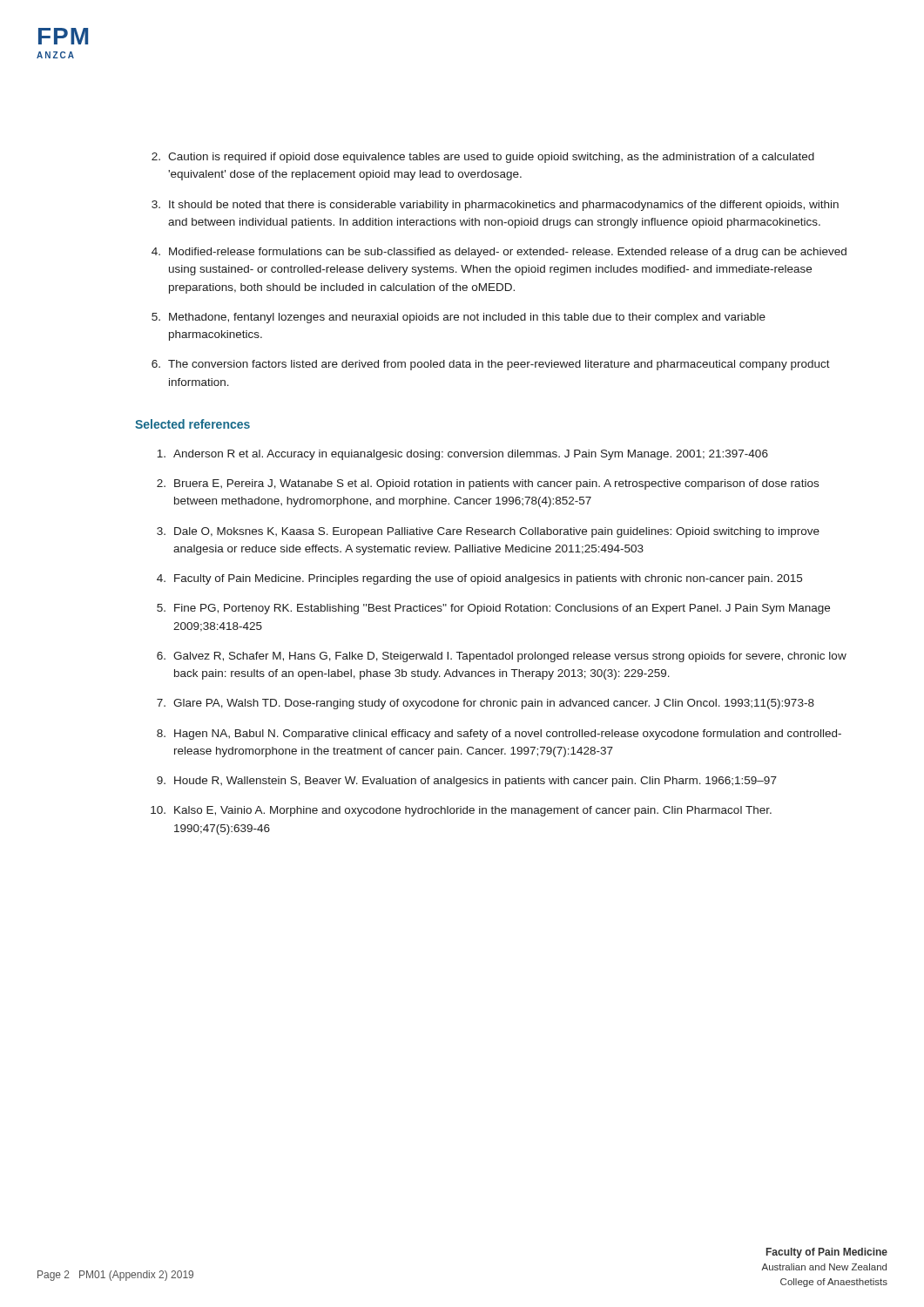
Task: Navigate to the region starting "5. Methadone, fentanyl"
Action: [x=495, y=326]
